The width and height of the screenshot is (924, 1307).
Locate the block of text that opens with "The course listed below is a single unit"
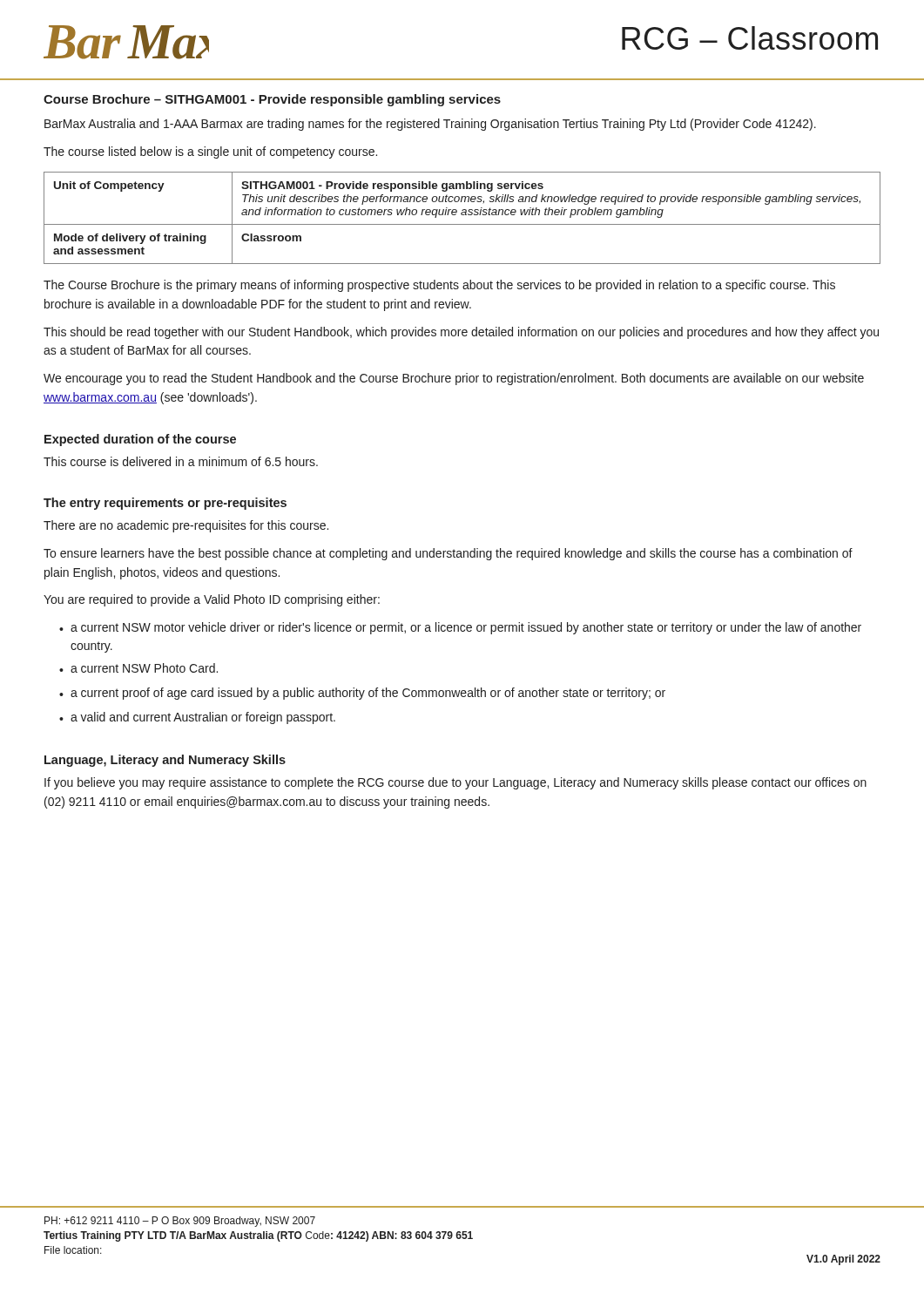click(210, 152)
